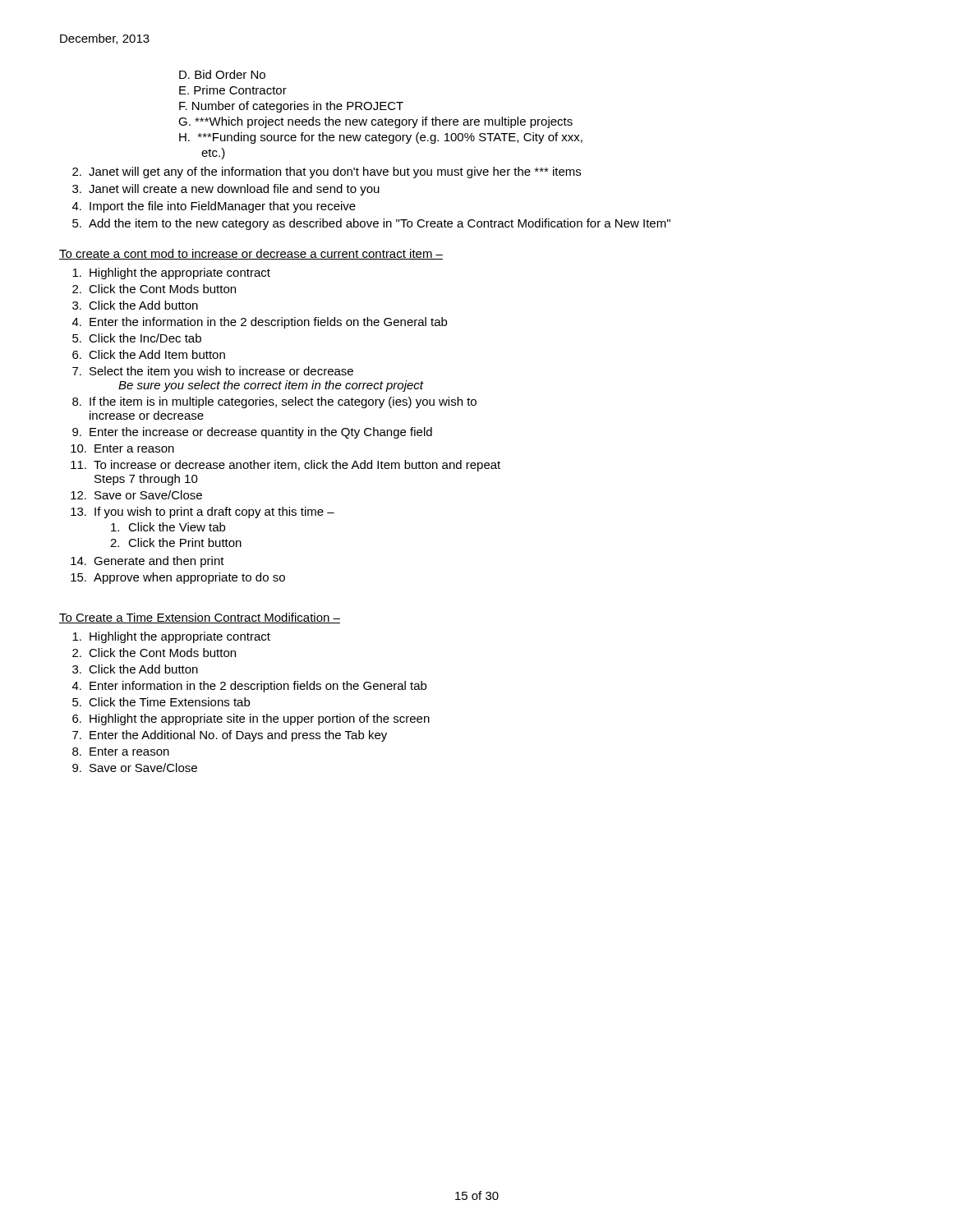Click on the list item containing "2. Janet will get"
The image size is (953, 1232).
tap(320, 171)
